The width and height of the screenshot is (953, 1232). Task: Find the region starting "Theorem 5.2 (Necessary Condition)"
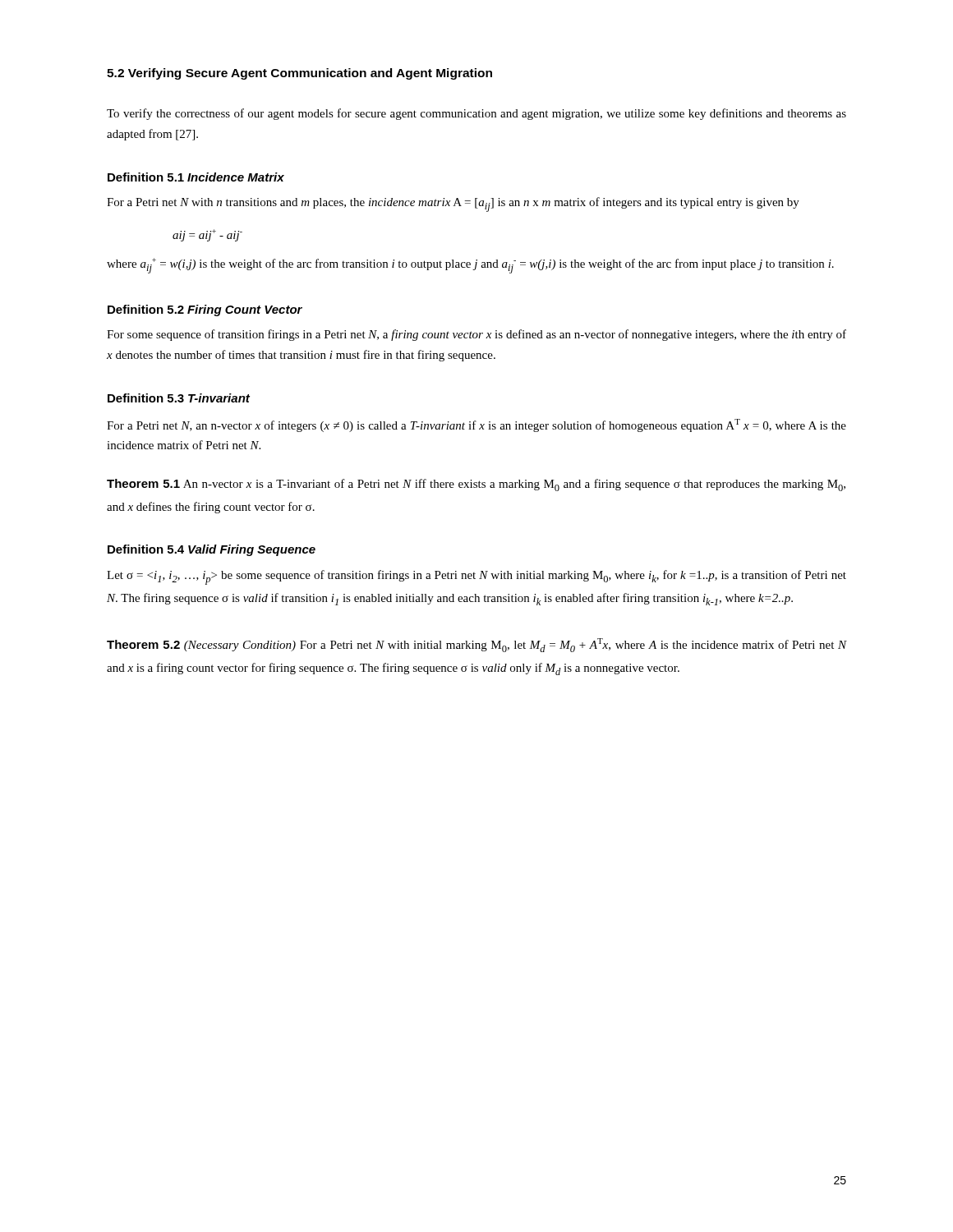pos(476,657)
